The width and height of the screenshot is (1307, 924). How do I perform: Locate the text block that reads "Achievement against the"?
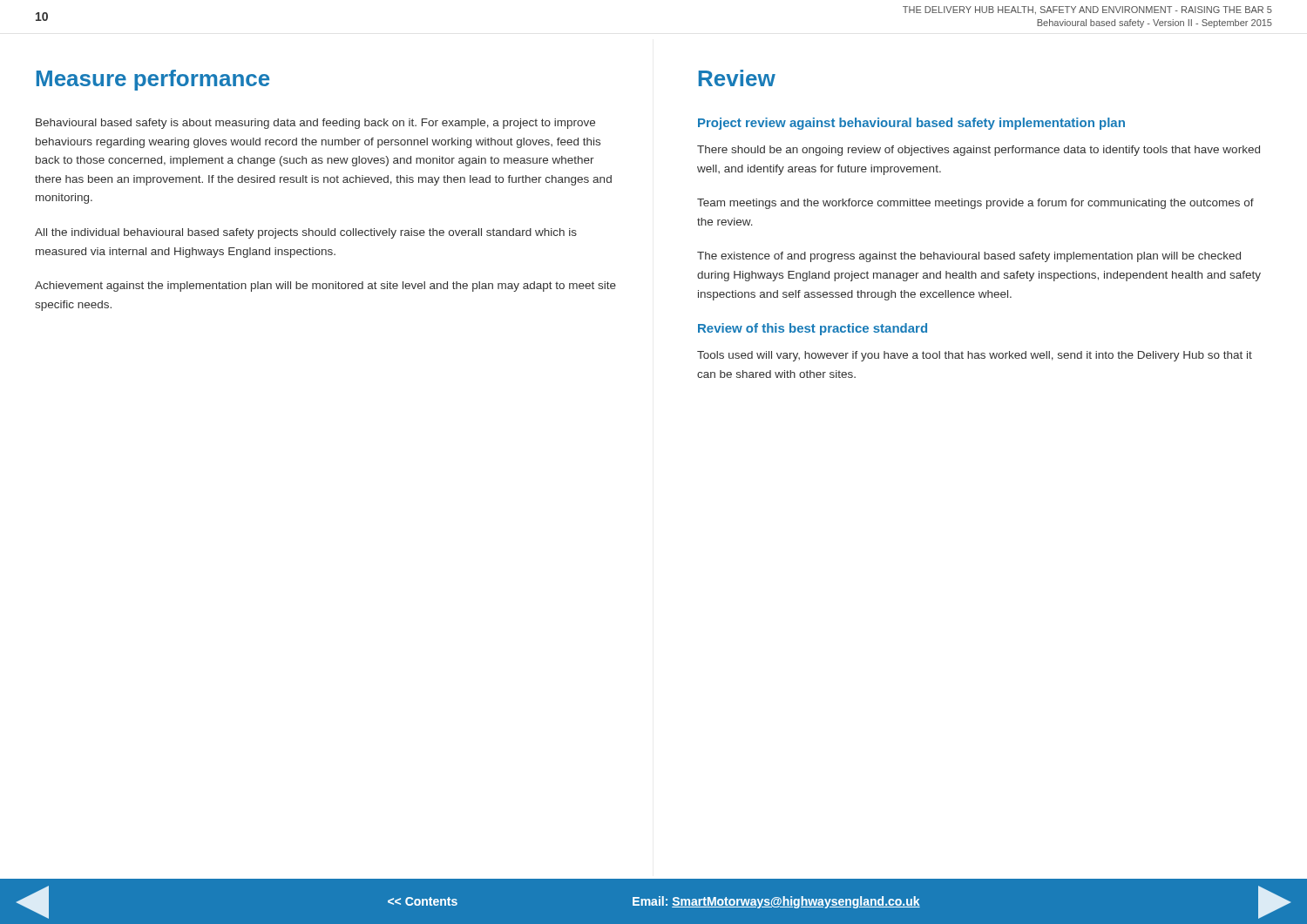click(x=326, y=295)
